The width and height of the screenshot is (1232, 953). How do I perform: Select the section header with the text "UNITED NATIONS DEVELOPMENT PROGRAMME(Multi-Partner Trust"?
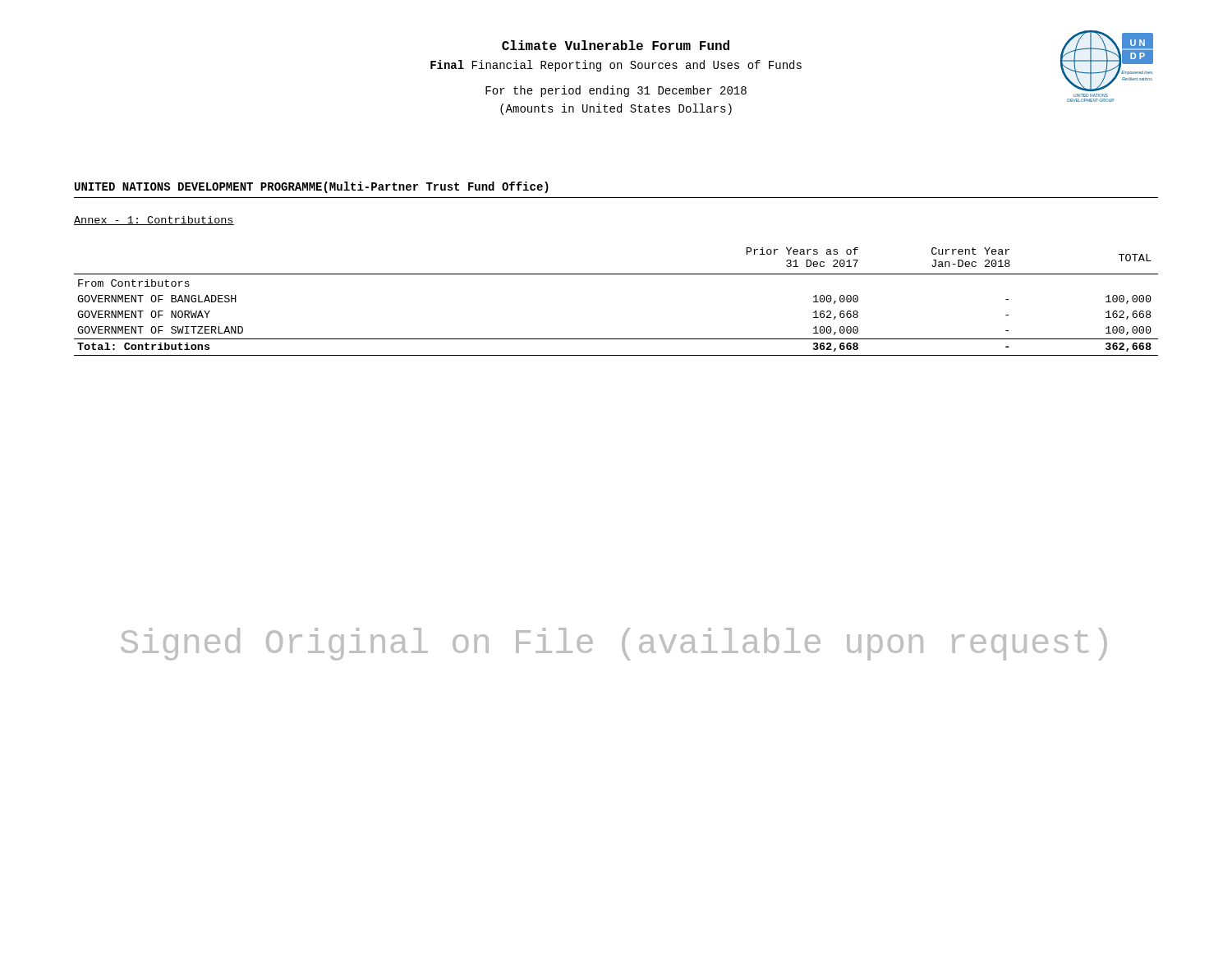(x=312, y=187)
